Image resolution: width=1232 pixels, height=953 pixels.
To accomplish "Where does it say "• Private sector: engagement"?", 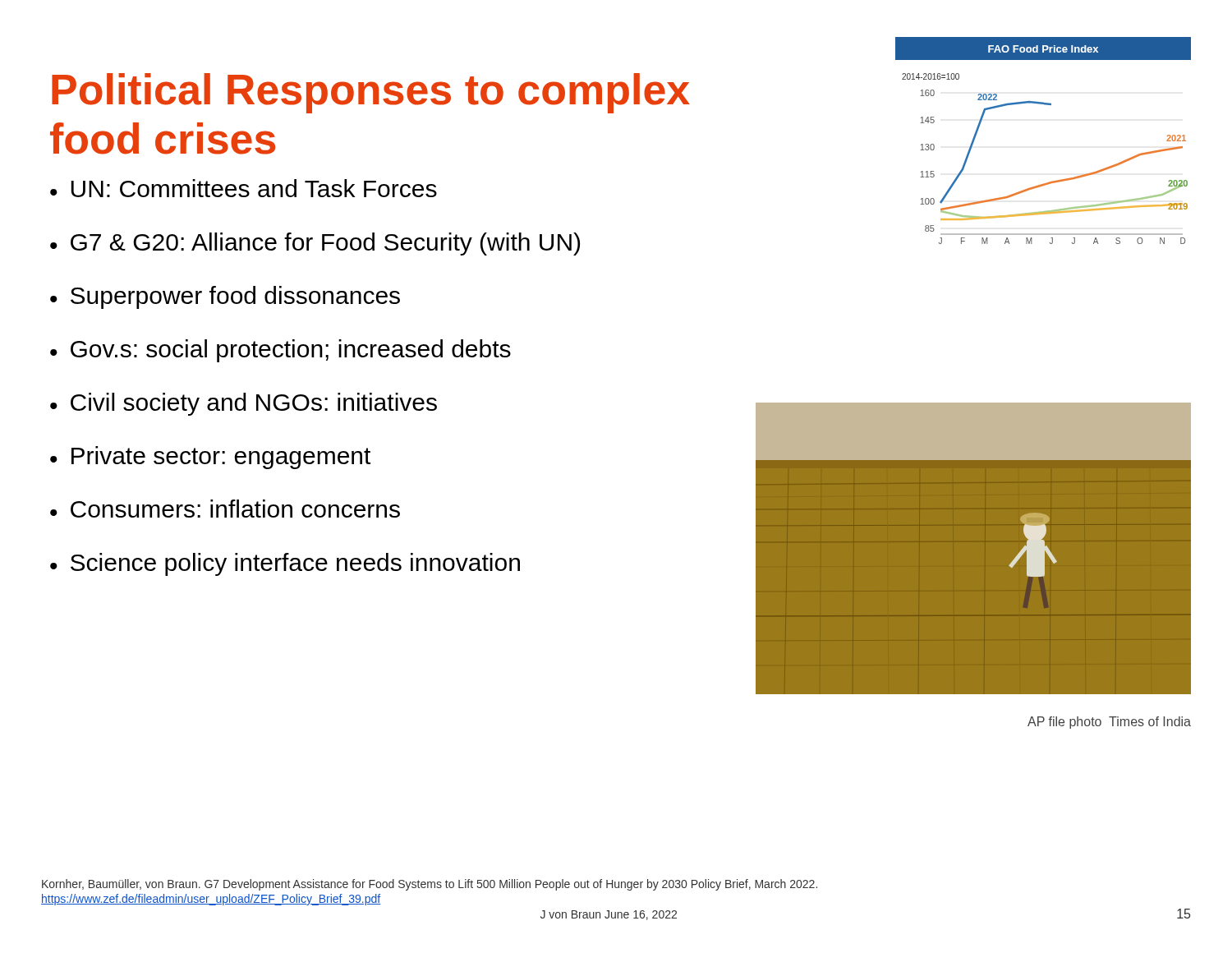I will click(210, 457).
